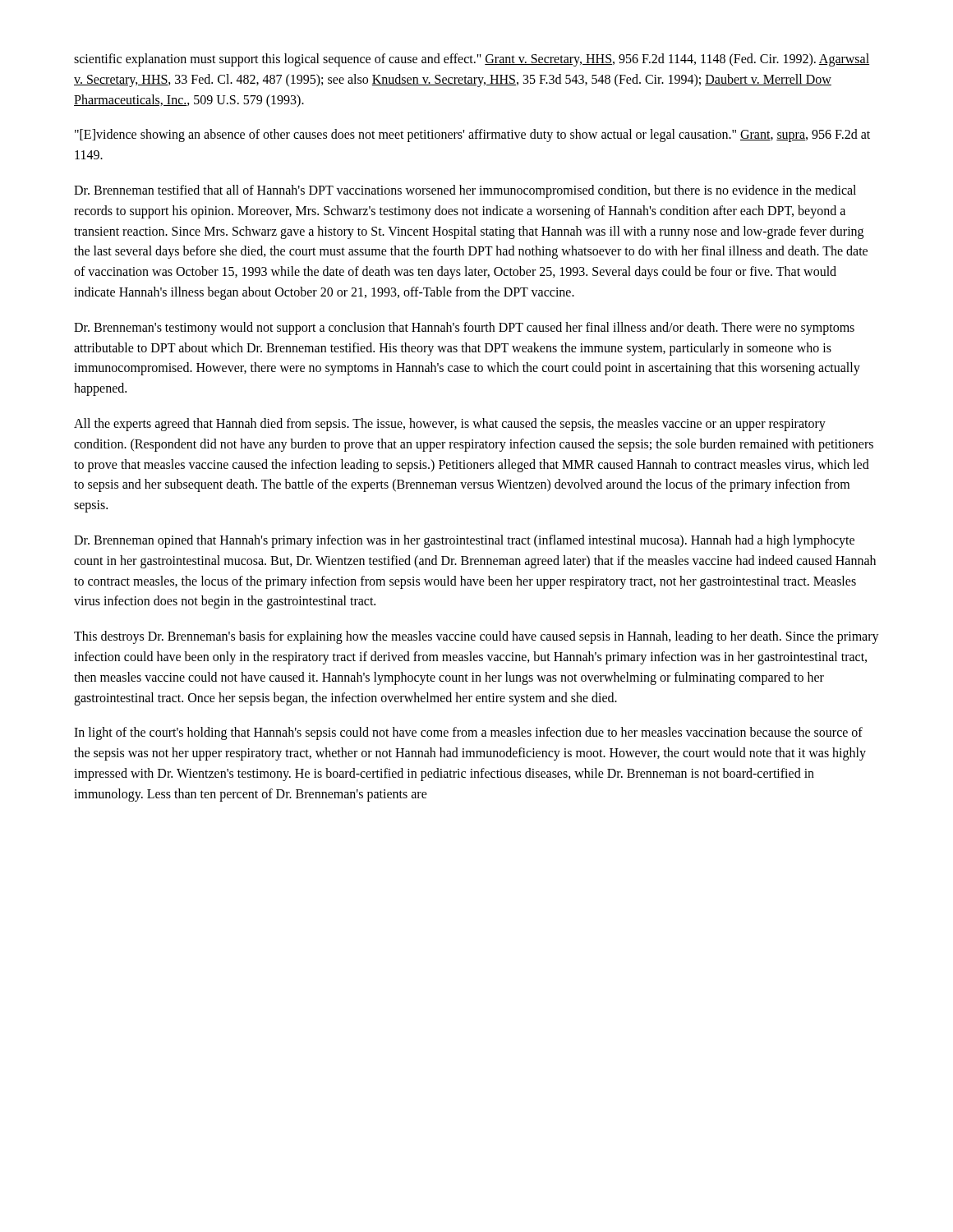Navigate to the region starting "This destroys Dr. Brenneman's basis for explaining"
The height and width of the screenshot is (1232, 953).
(476, 667)
